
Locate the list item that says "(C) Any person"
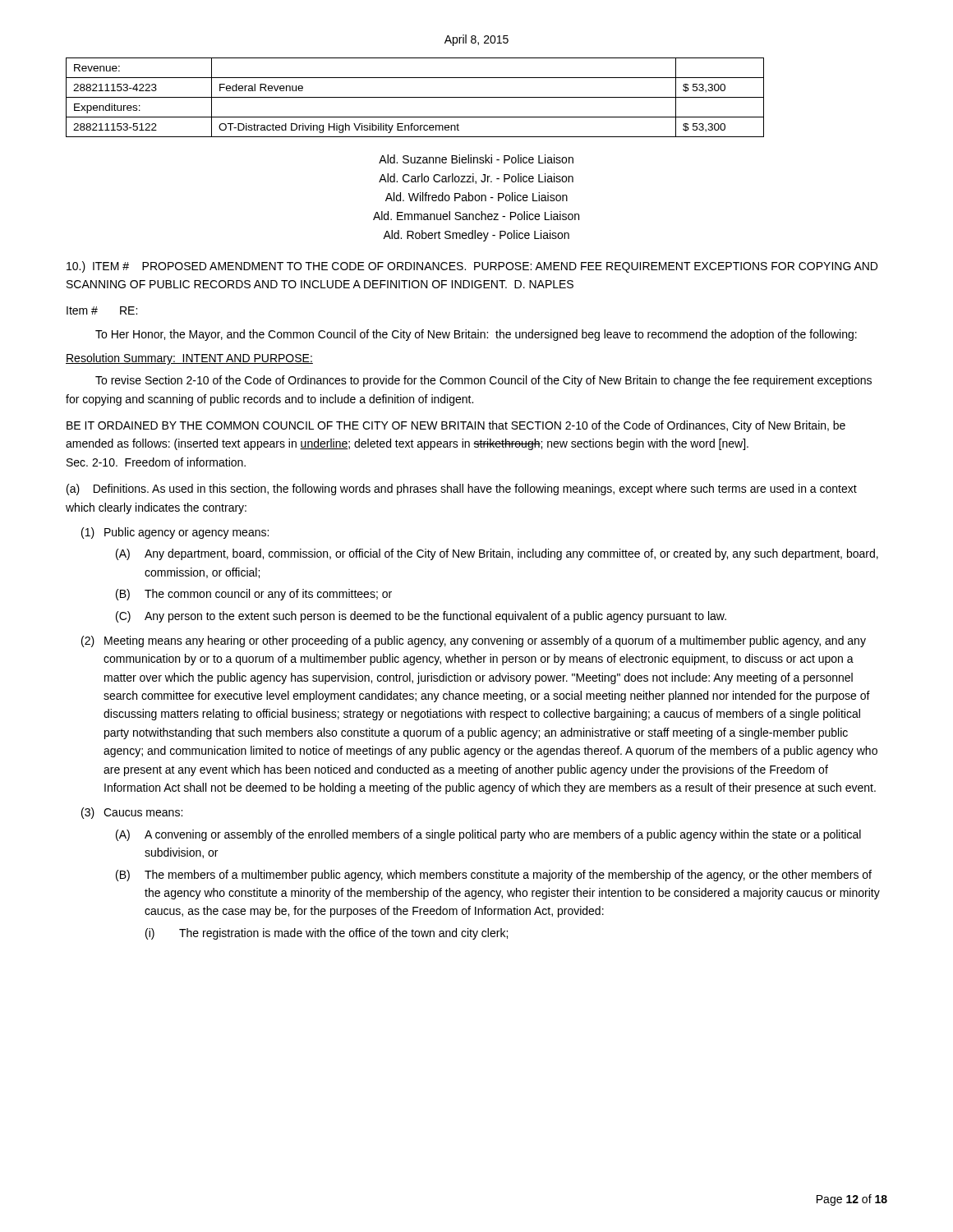(501, 616)
